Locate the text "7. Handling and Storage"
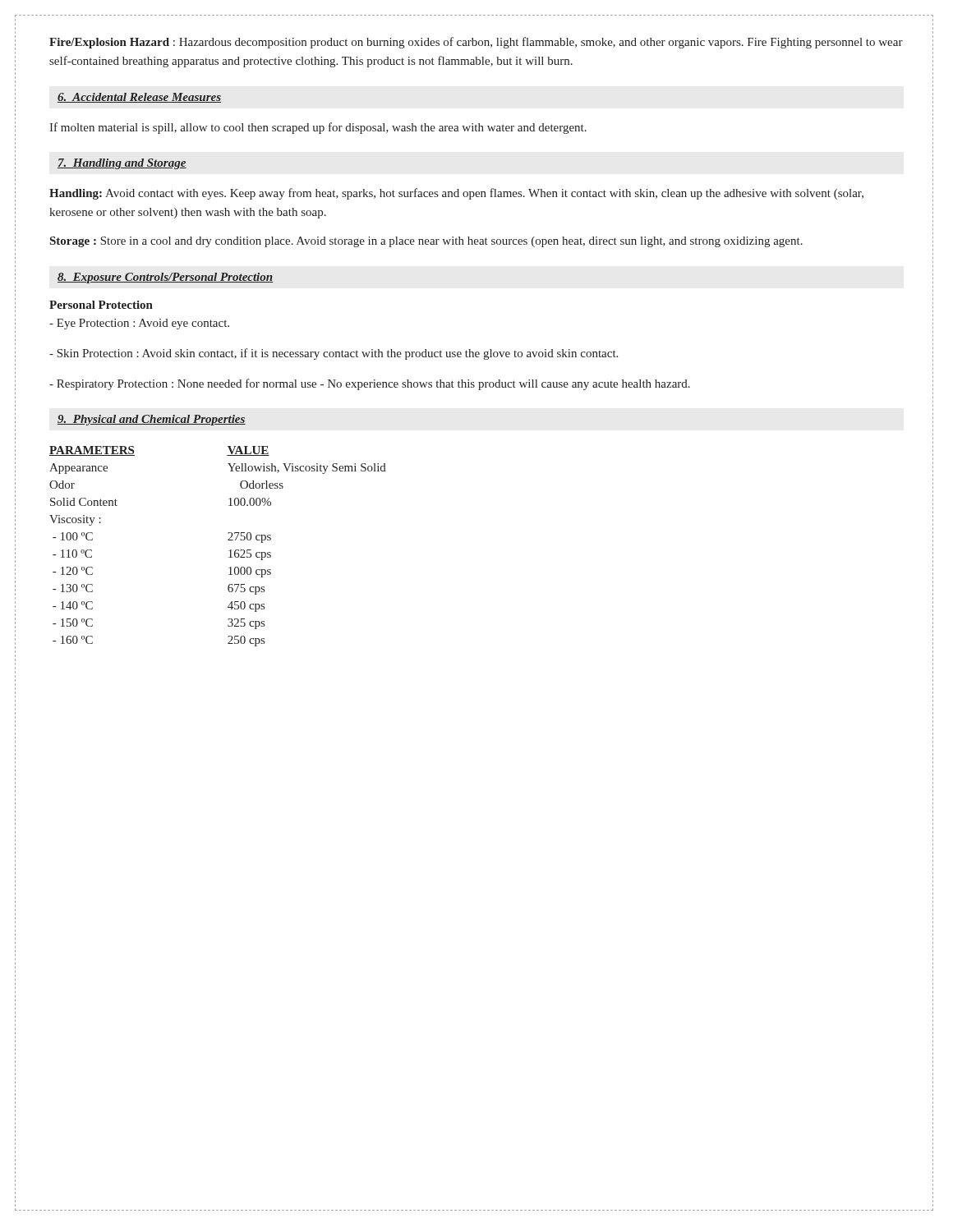Viewport: 953px width, 1232px height. pos(122,162)
